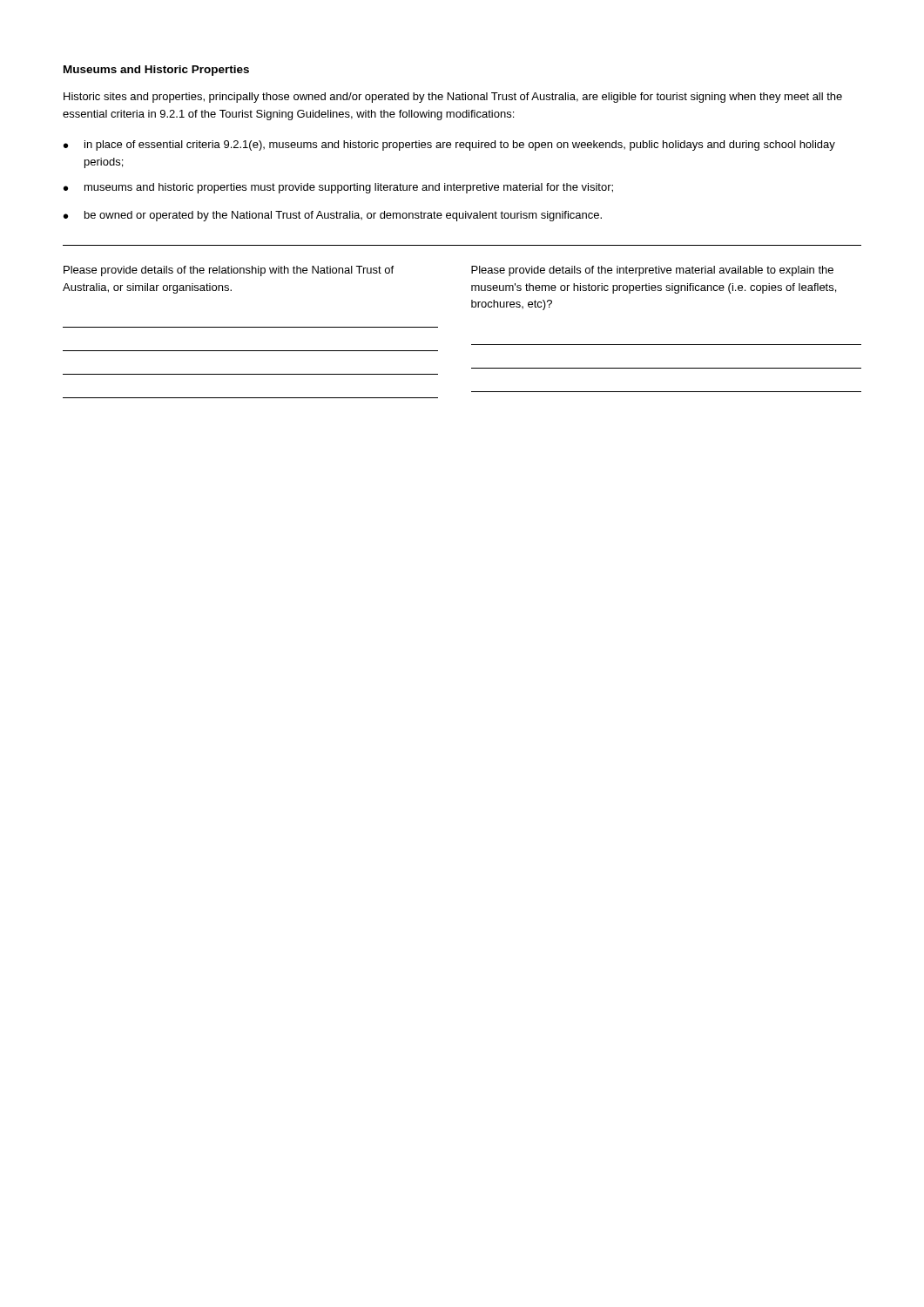This screenshot has height=1307, width=924.
Task: Find the section header with the text "Museums and Historic Properties"
Action: point(156,69)
